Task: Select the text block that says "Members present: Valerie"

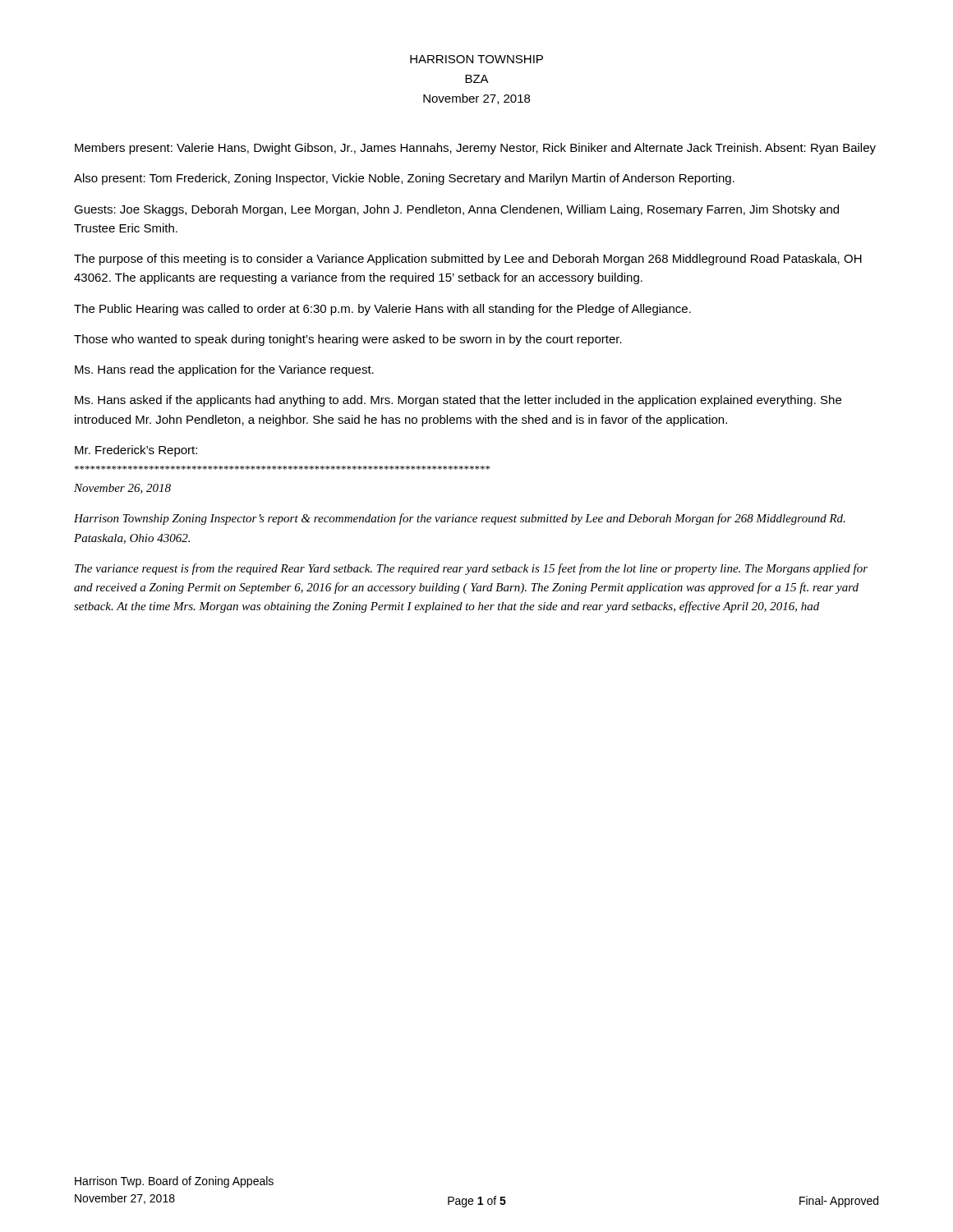Action: [x=475, y=147]
